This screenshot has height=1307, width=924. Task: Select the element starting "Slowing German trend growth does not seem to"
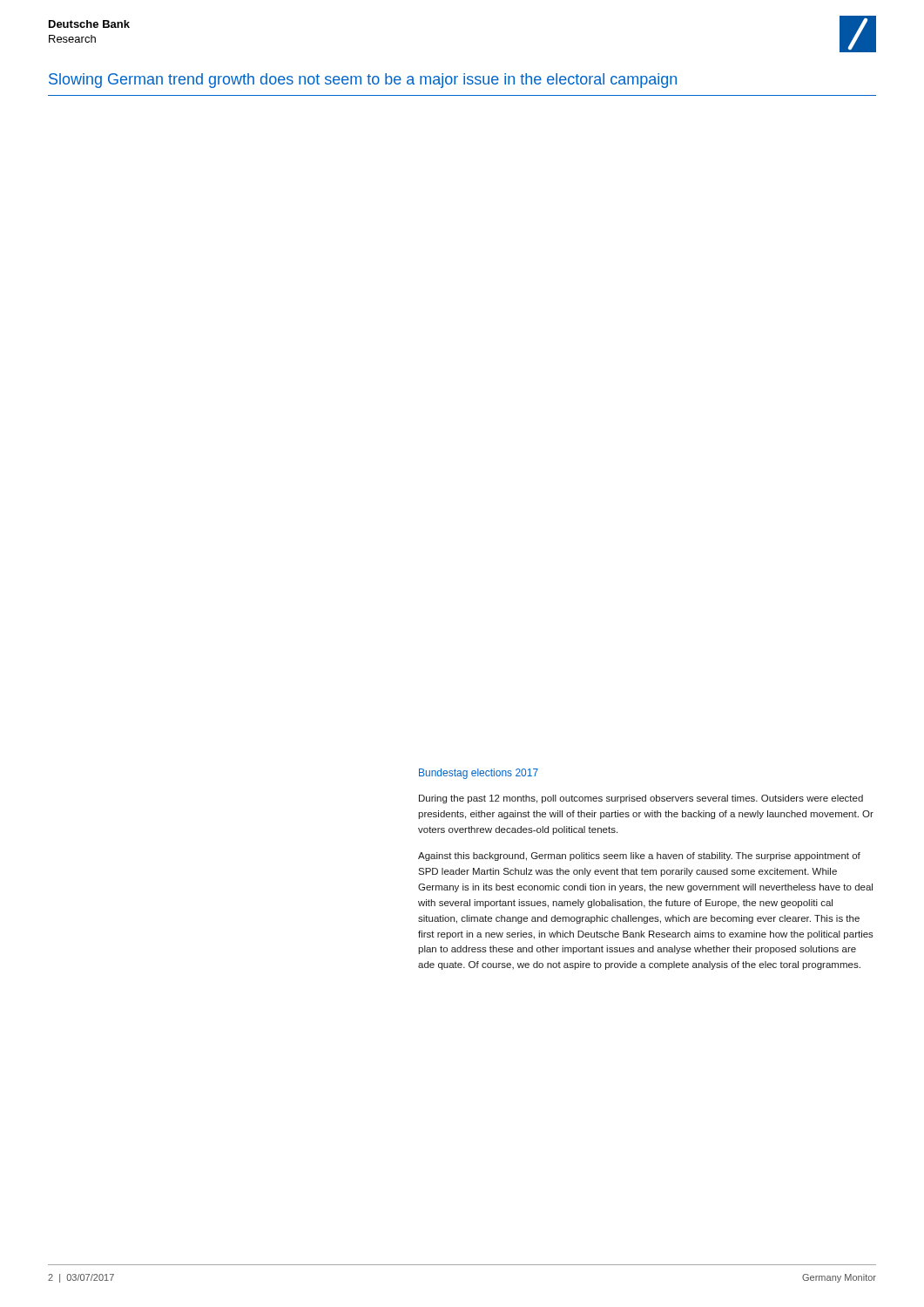pos(462,83)
